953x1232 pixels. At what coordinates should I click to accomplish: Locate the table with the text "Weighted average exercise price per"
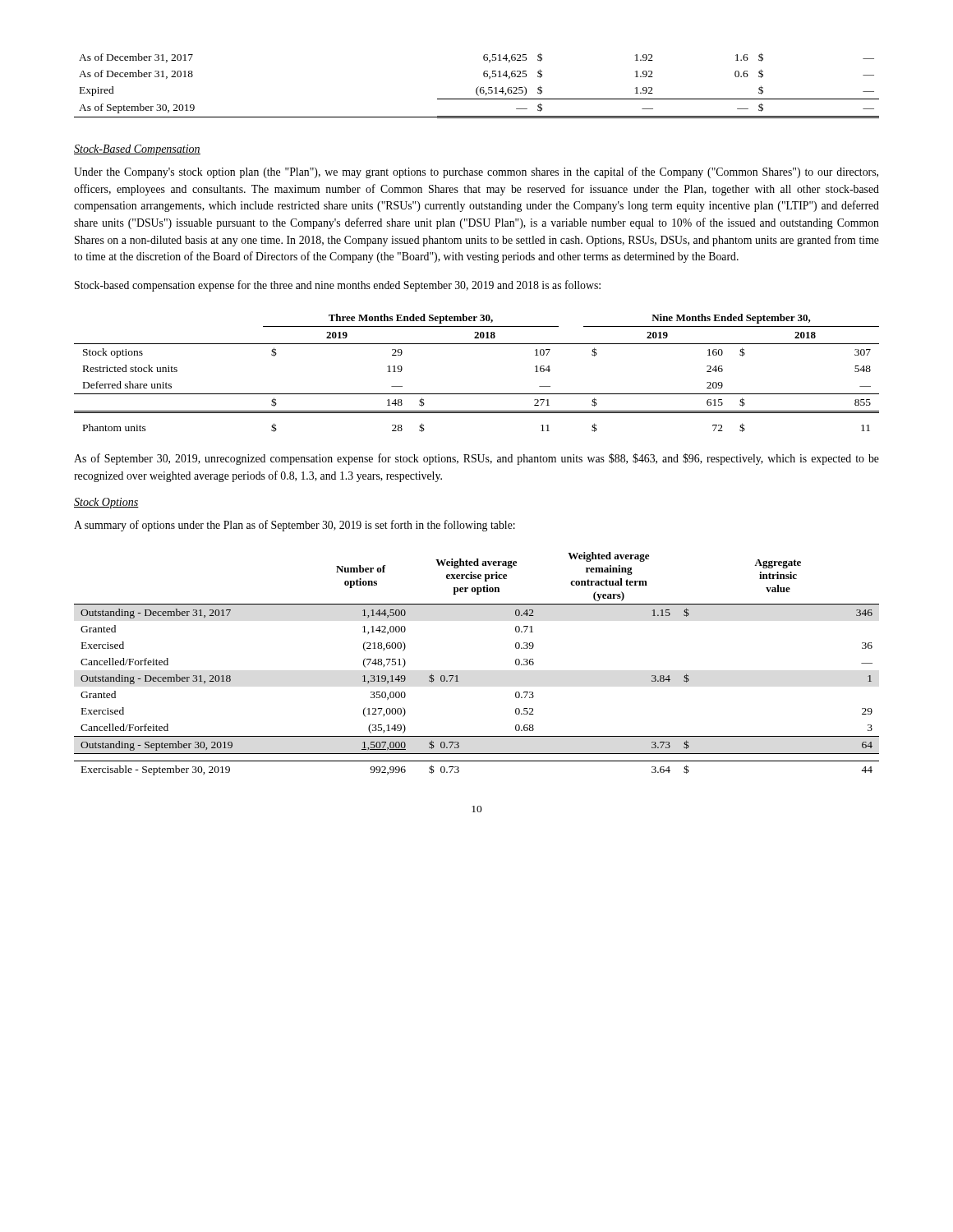[x=476, y=663]
